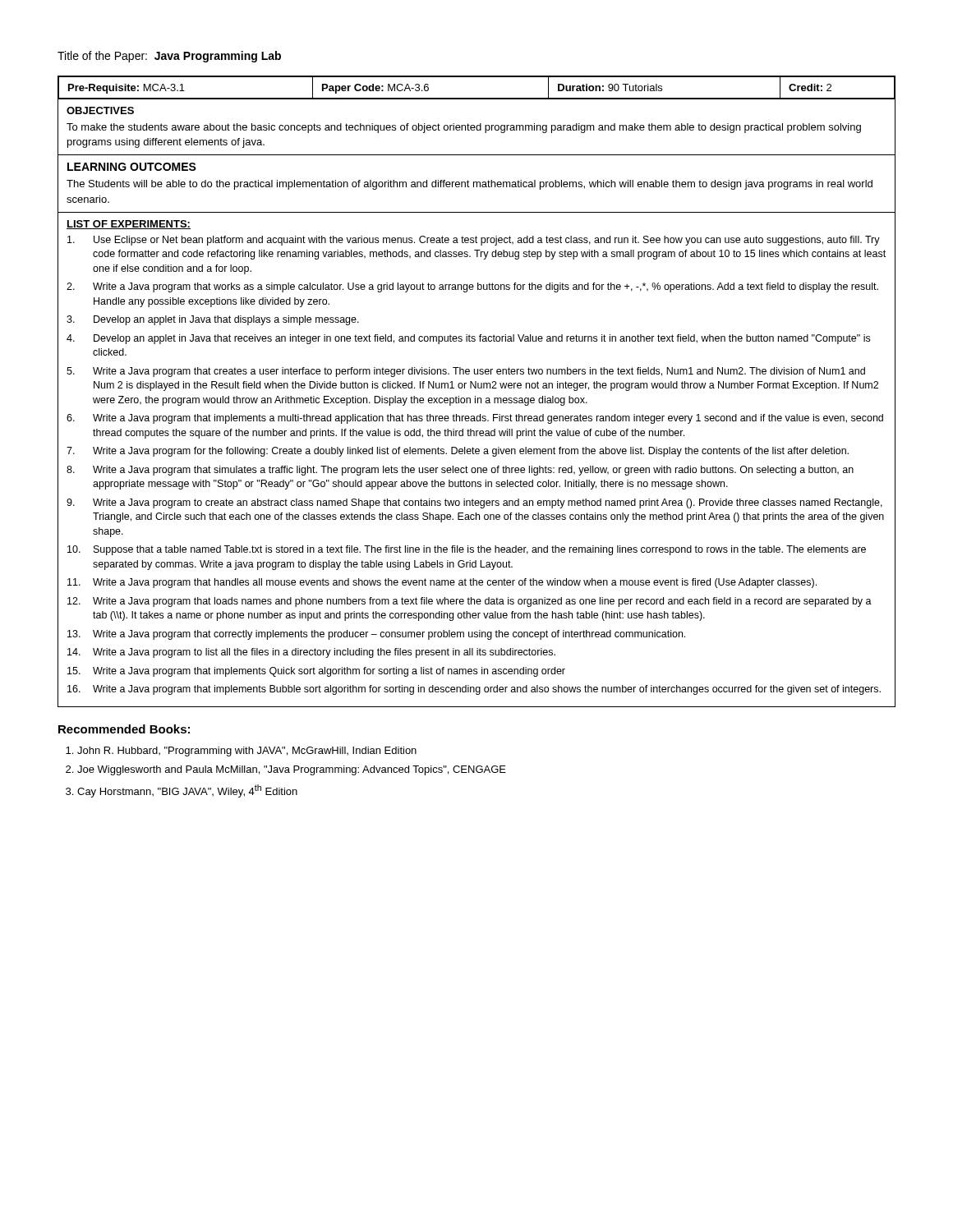Click on the block starting "16. Write a"
The image size is (953, 1232).
pyautogui.click(x=476, y=690)
